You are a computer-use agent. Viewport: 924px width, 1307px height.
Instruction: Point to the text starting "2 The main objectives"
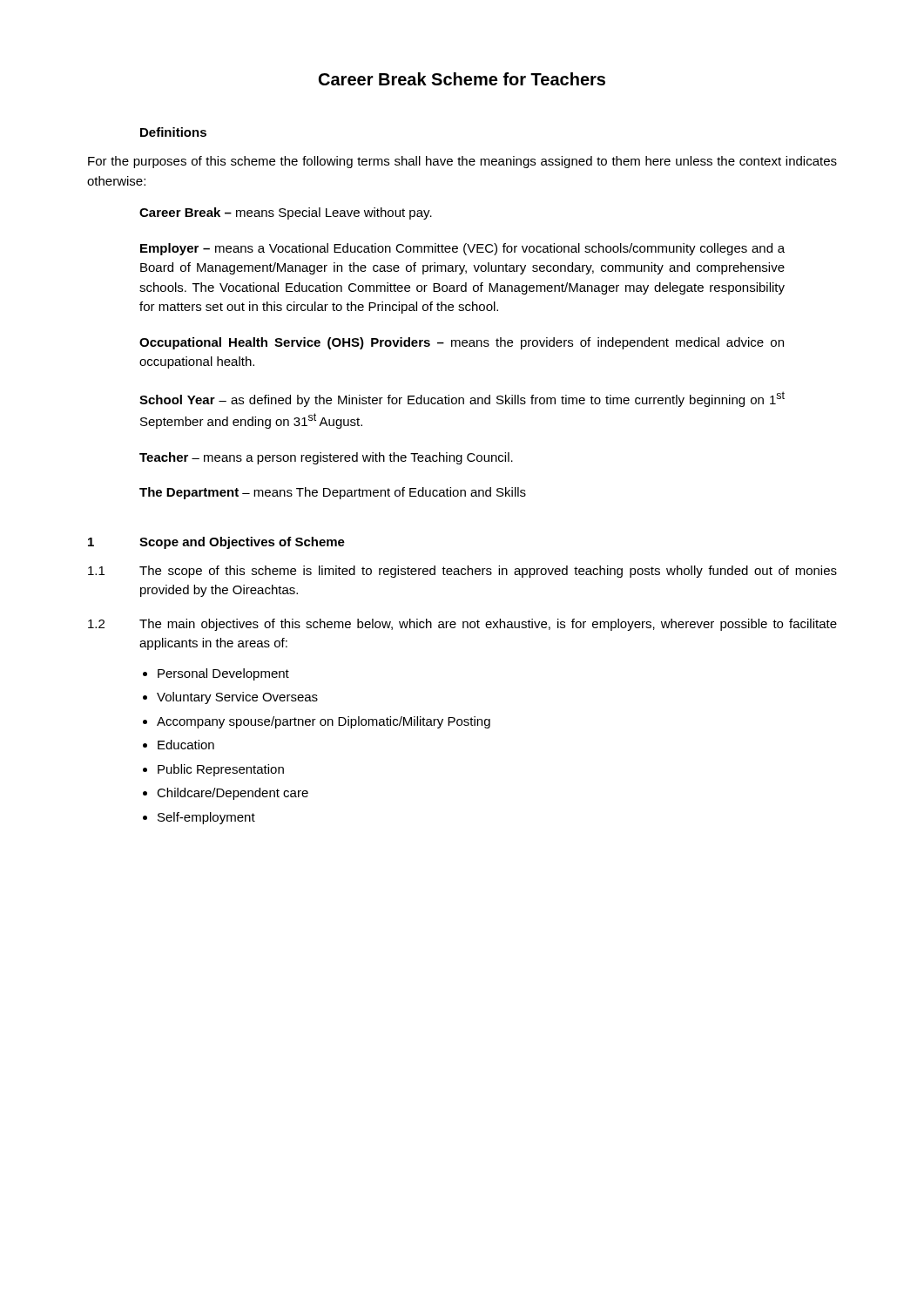tap(462, 725)
